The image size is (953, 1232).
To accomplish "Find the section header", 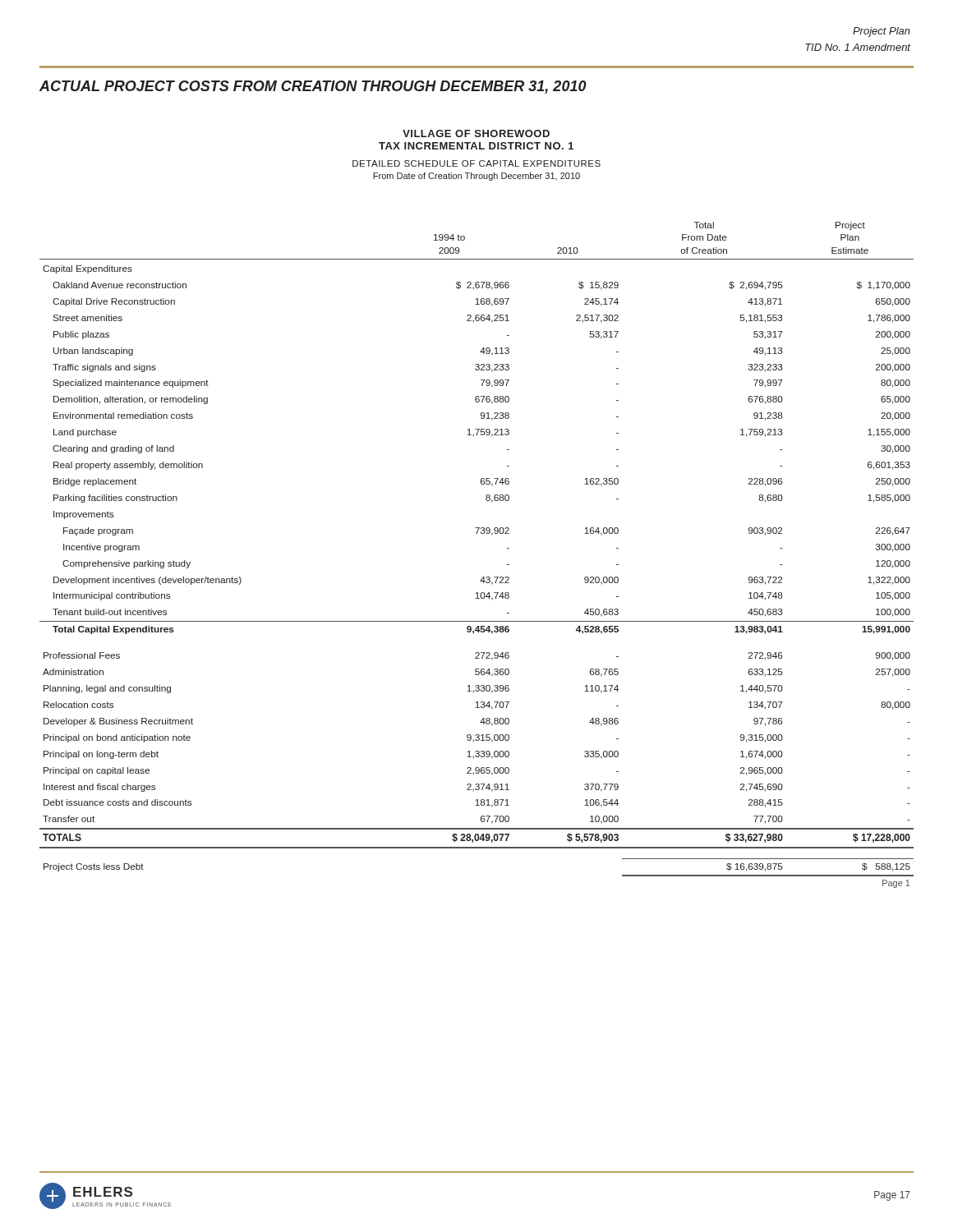I will (x=476, y=87).
